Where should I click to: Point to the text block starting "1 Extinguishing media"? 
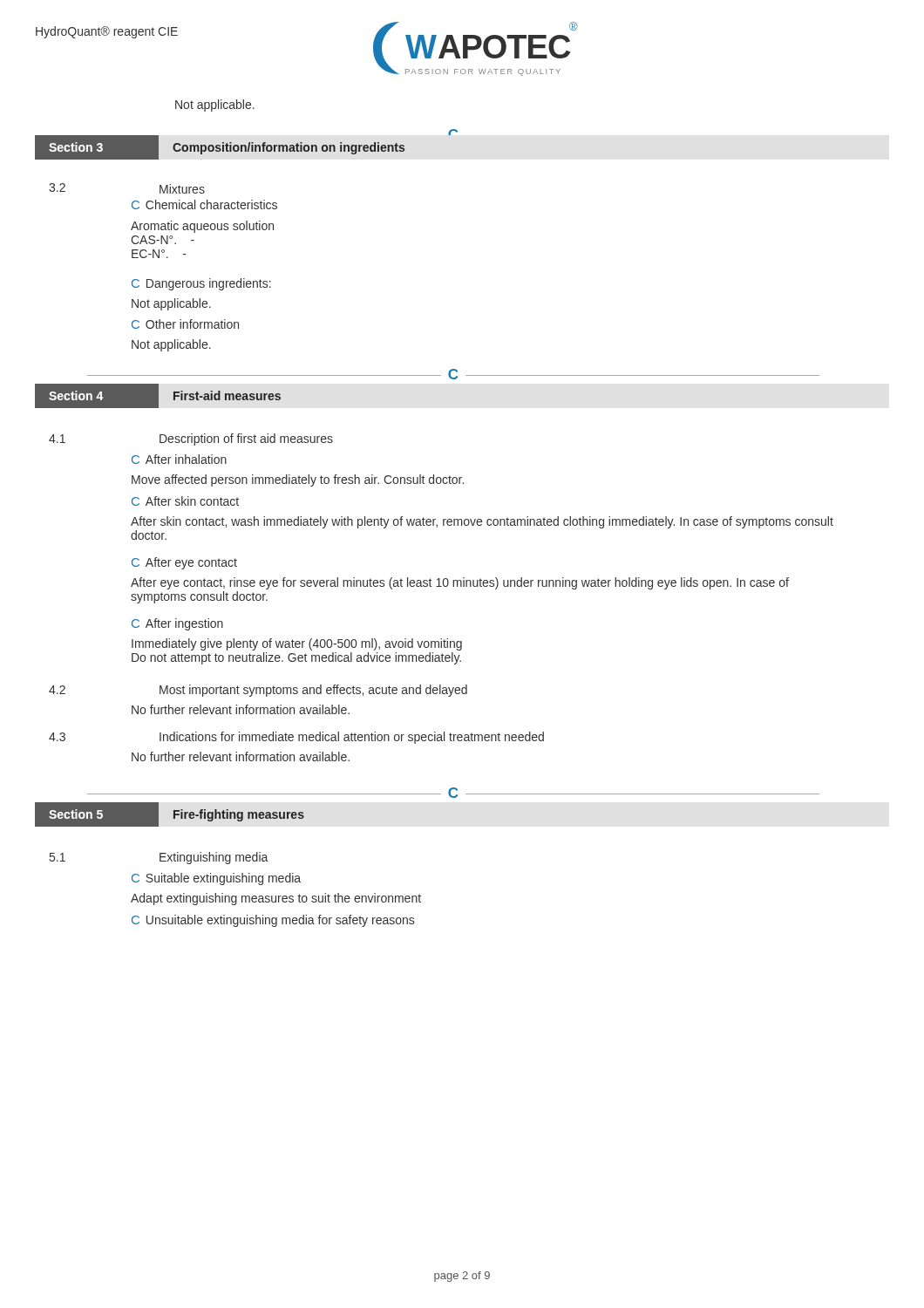[x=159, y=858]
